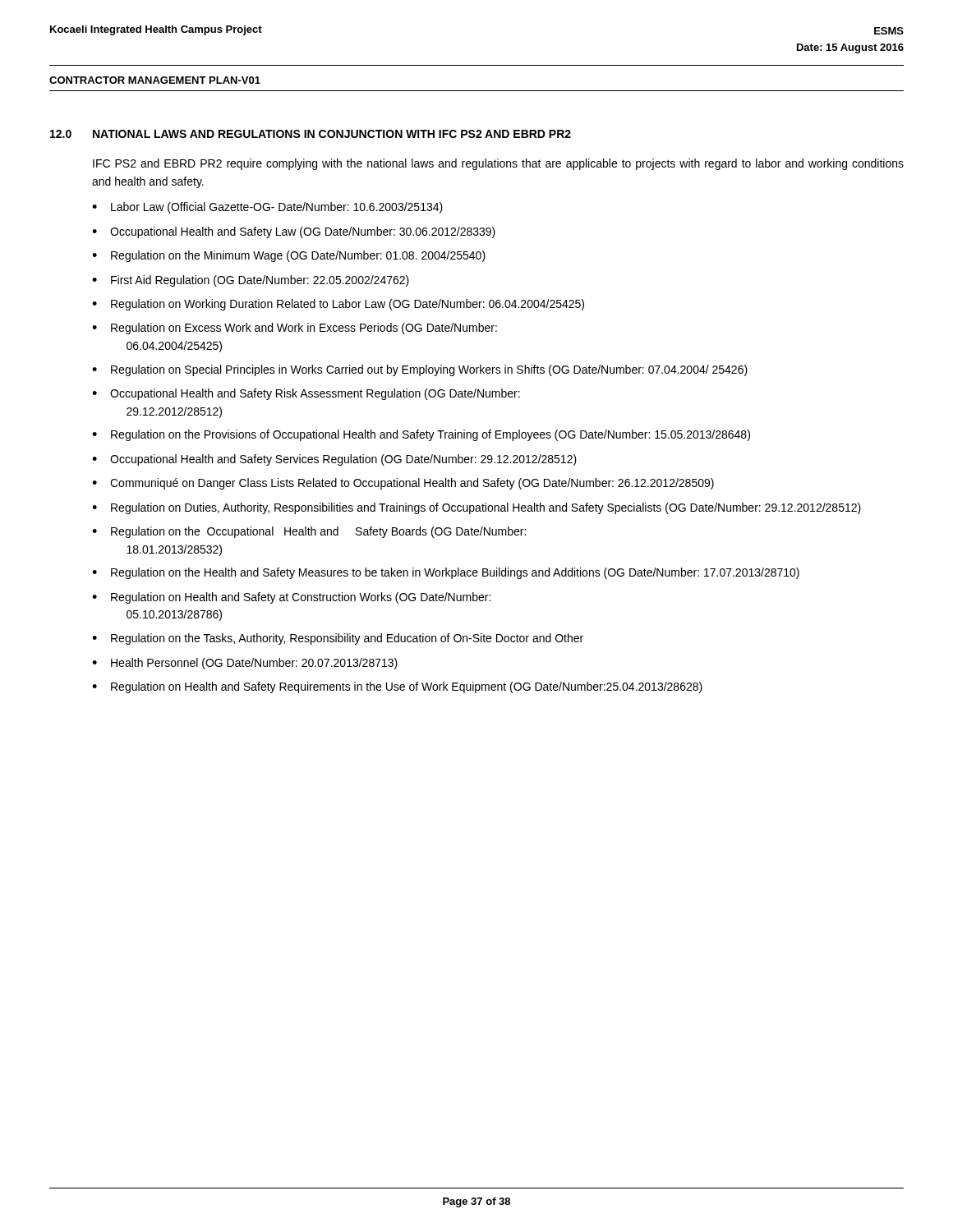The width and height of the screenshot is (953, 1232).
Task: Find the list item that says "• Regulation on Excess Work and Work in"
Action: click(x=498, y=338)
